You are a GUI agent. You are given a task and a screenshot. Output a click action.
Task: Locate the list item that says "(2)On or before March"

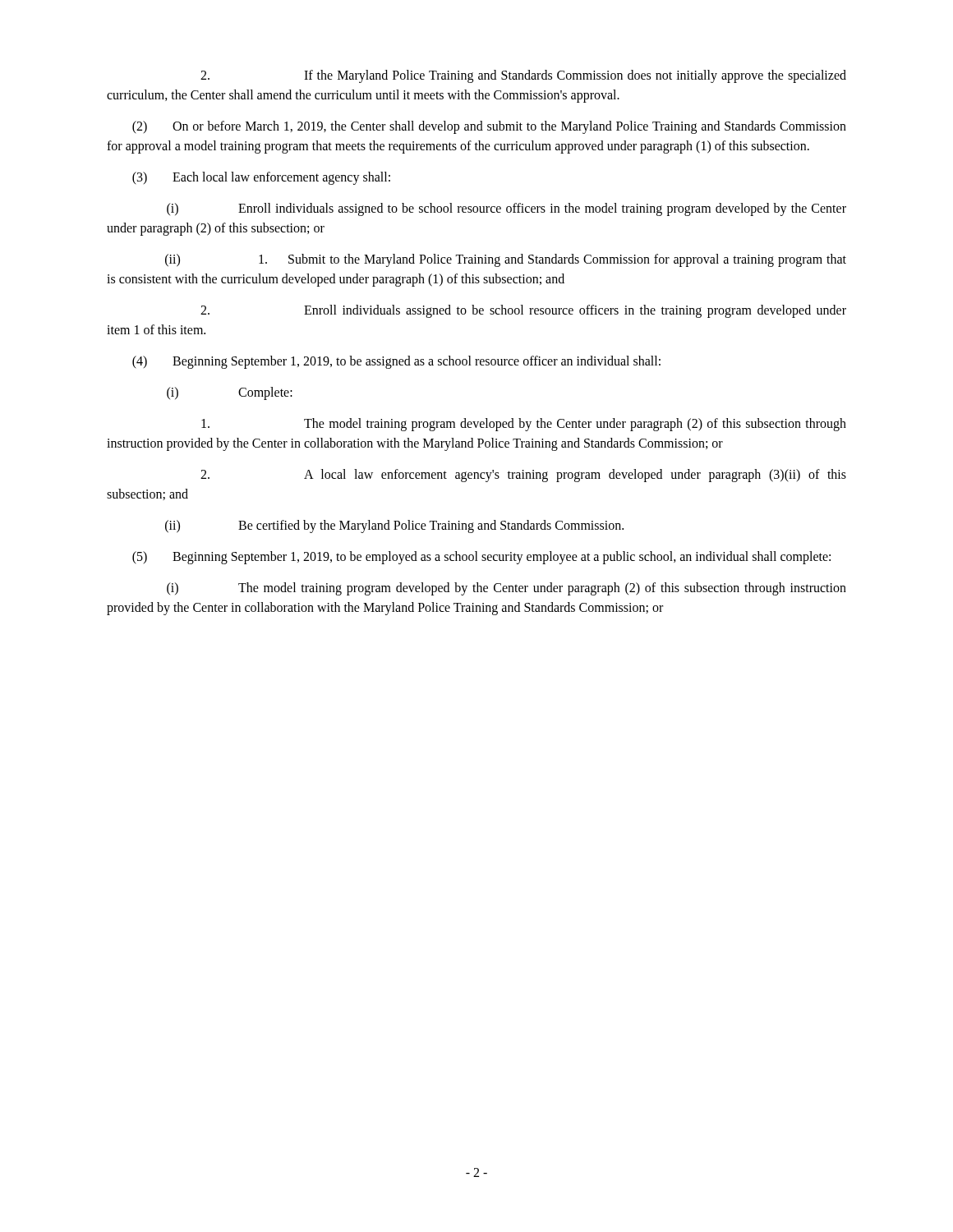click(x=476, y=136)
